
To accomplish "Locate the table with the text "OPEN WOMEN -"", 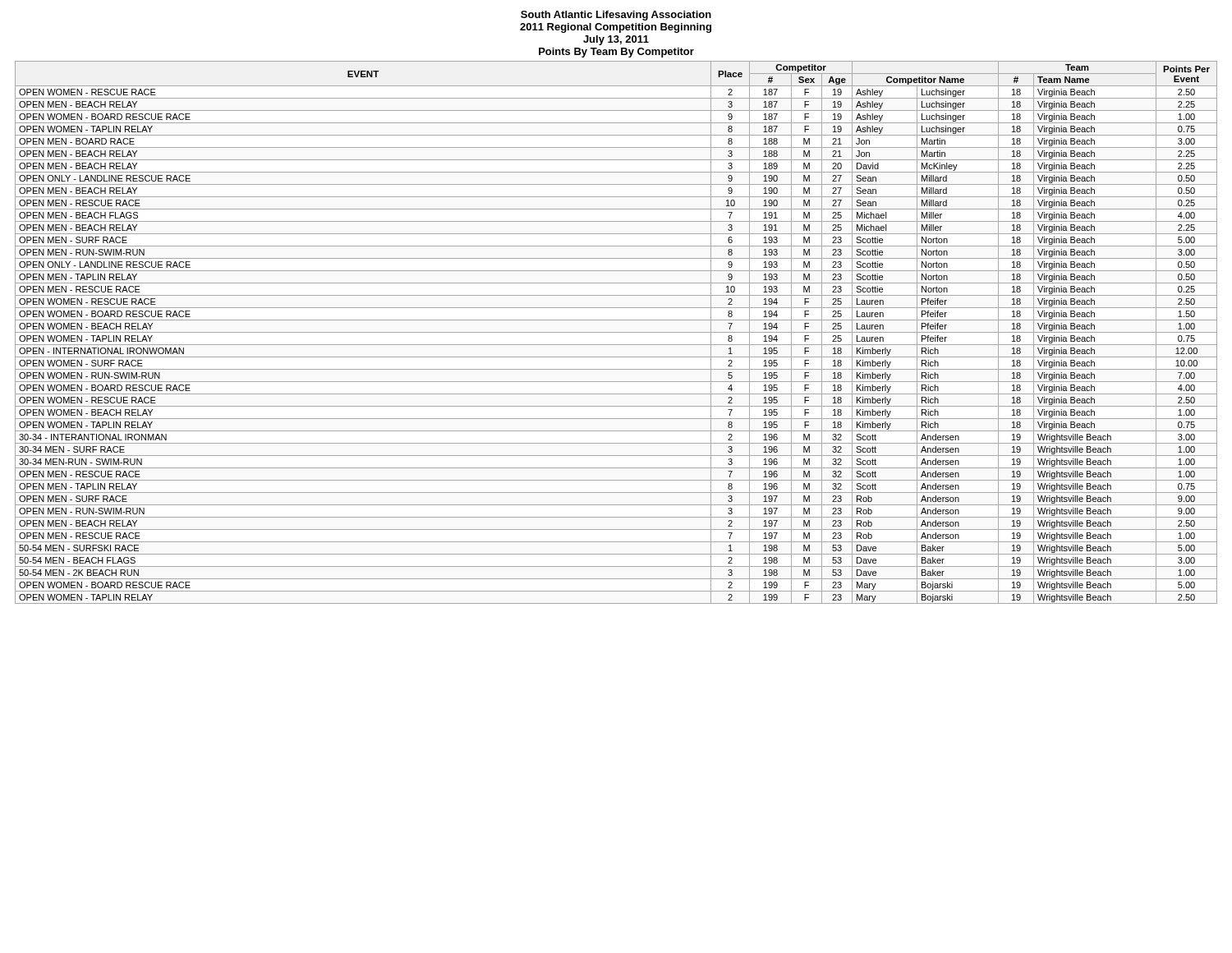I will (616, 332).
